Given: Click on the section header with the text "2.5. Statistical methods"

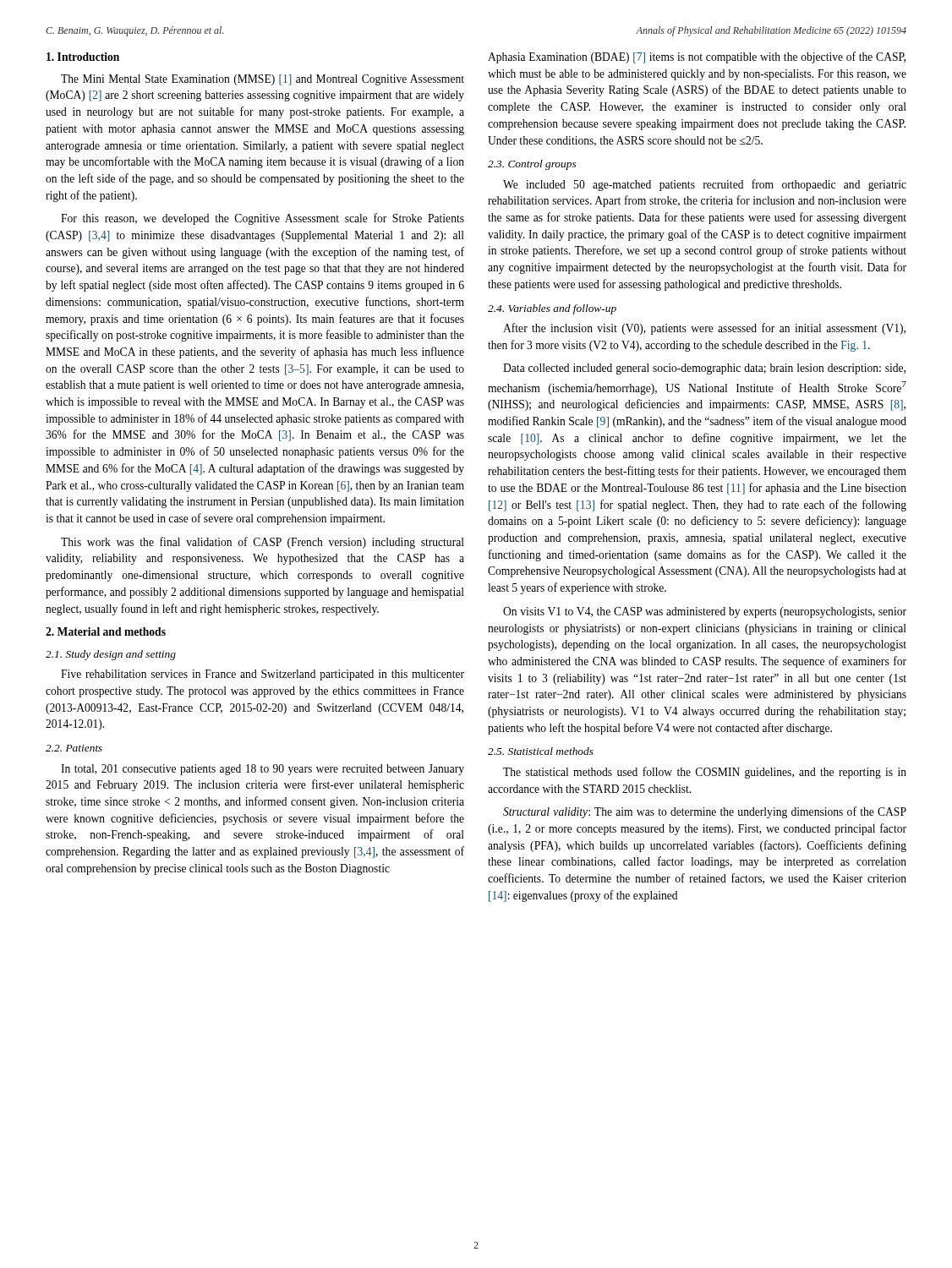Looking at the screenshot, I should (x=541, y=751).
